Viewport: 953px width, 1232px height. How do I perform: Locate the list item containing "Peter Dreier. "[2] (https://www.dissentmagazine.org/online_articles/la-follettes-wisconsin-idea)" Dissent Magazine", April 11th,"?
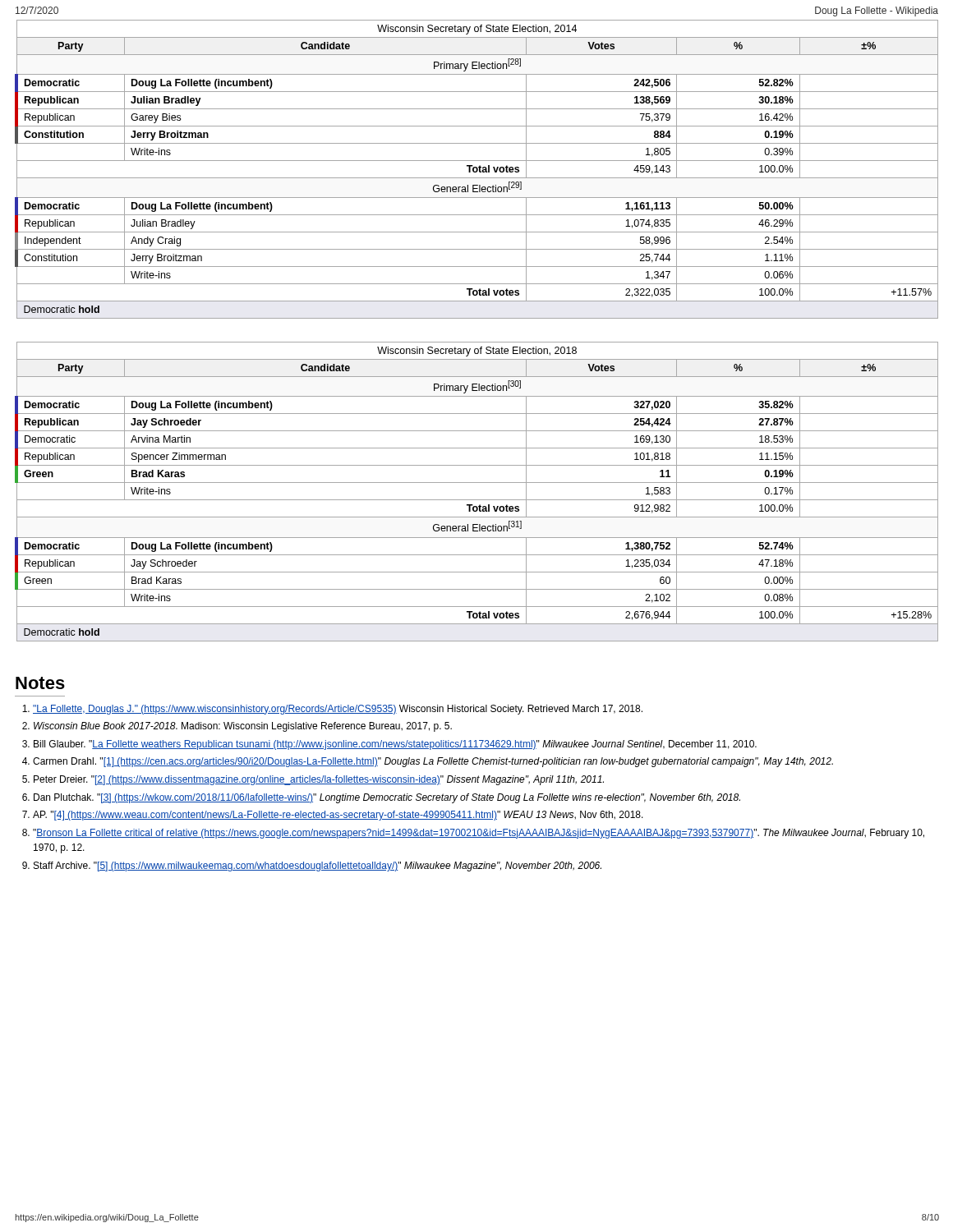pyautogui.click(x=319, y=779)
